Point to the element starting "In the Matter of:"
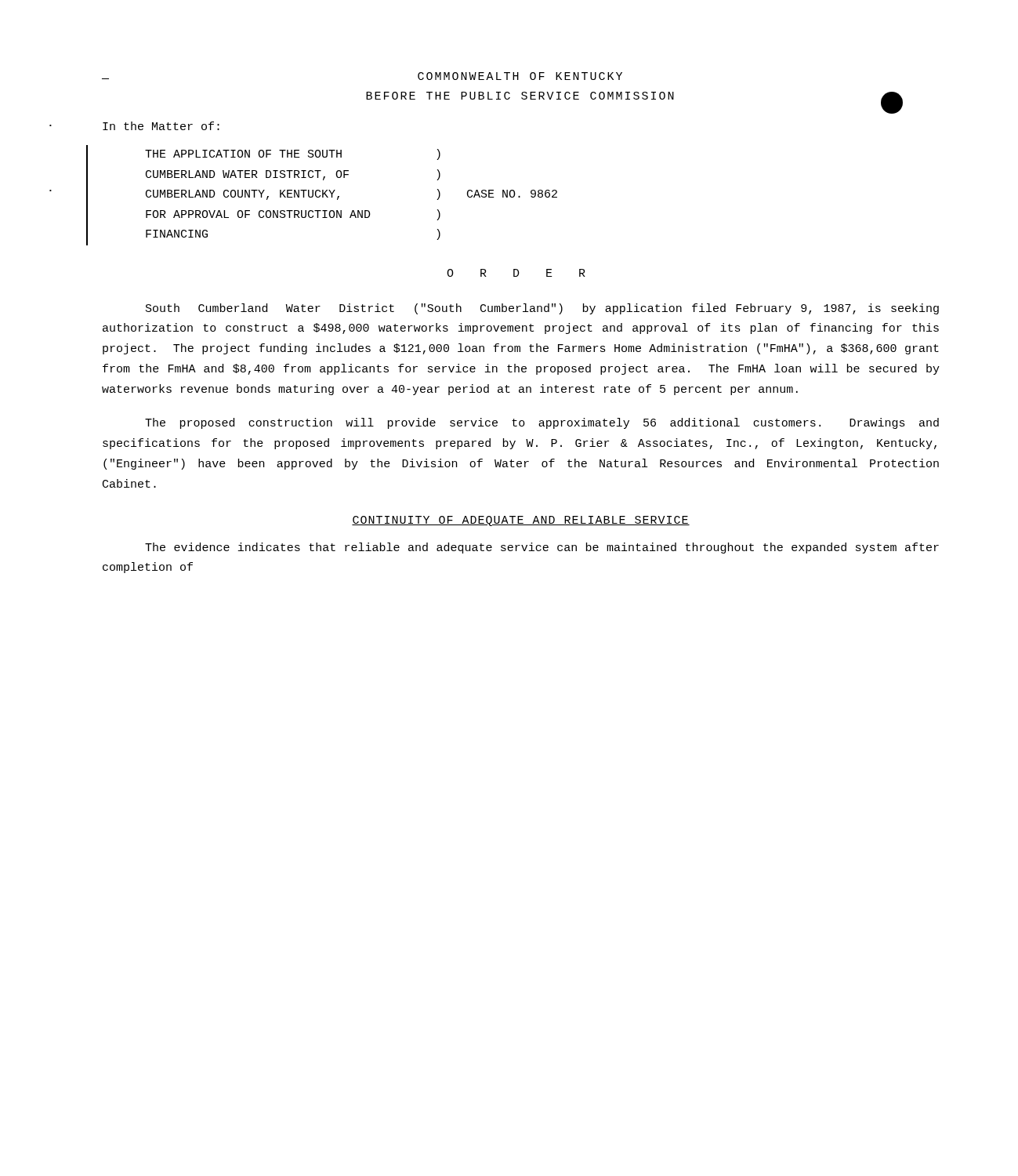Viewport: 1018px width, 1176px height. coord(162,127)
